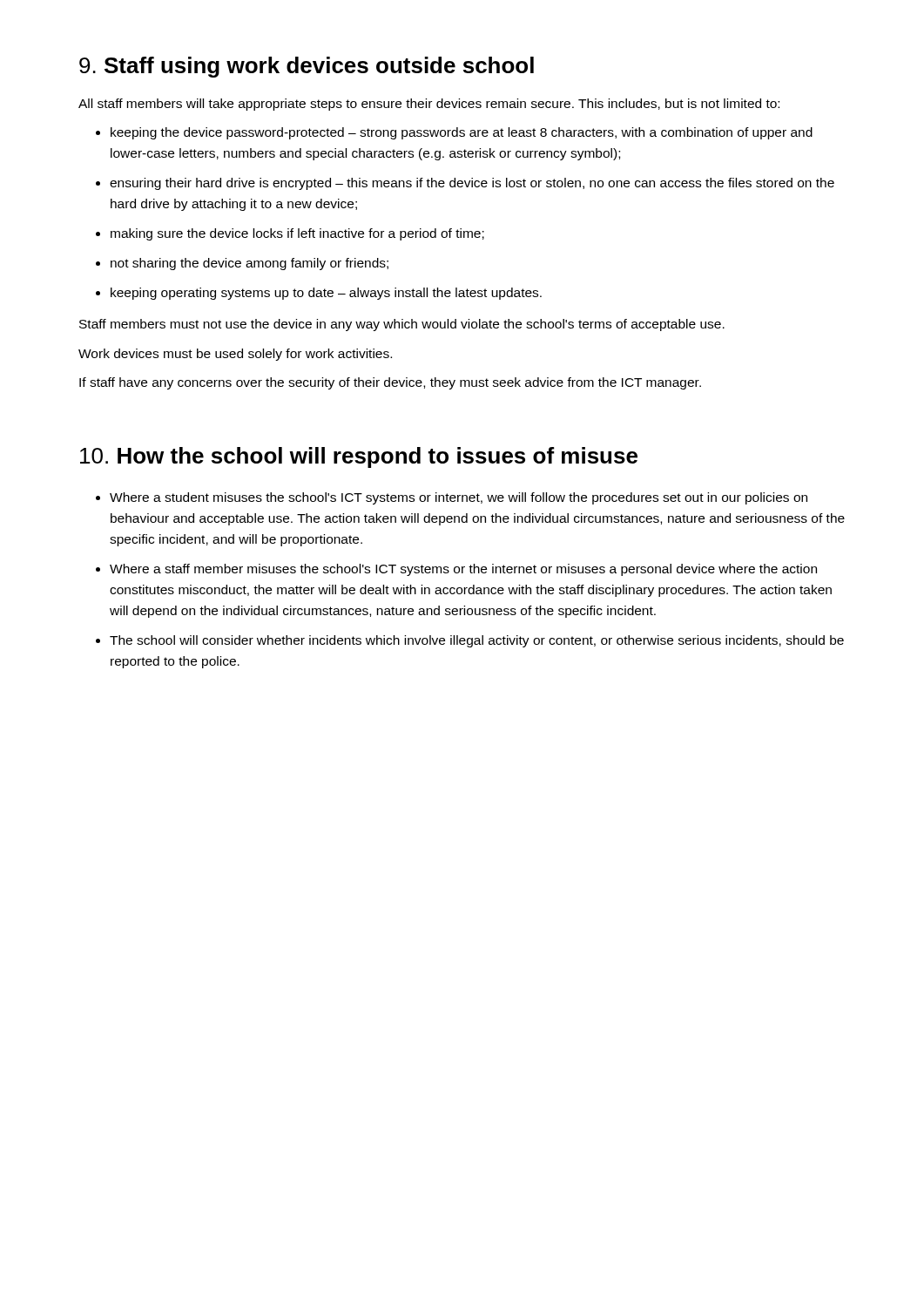This screenshot has height=1307, width=924.
Task: Select the list item that says "keeping the device password-protected –"
Action: 461,143
